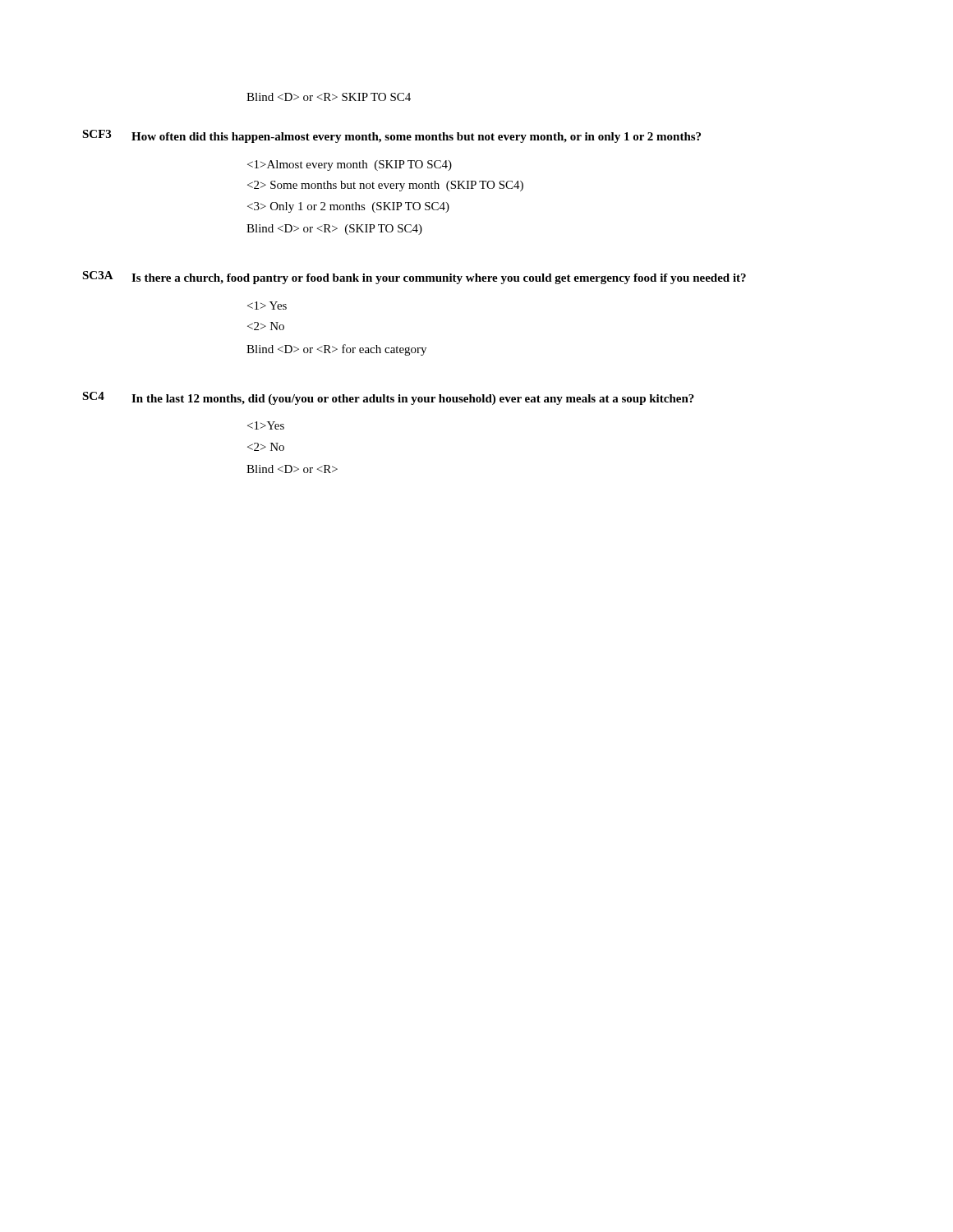The image size is (953, 1232).
Task: Find the list item that says "Almost every month (SKIP TO SC4)"
Action: tap(349, 164)
